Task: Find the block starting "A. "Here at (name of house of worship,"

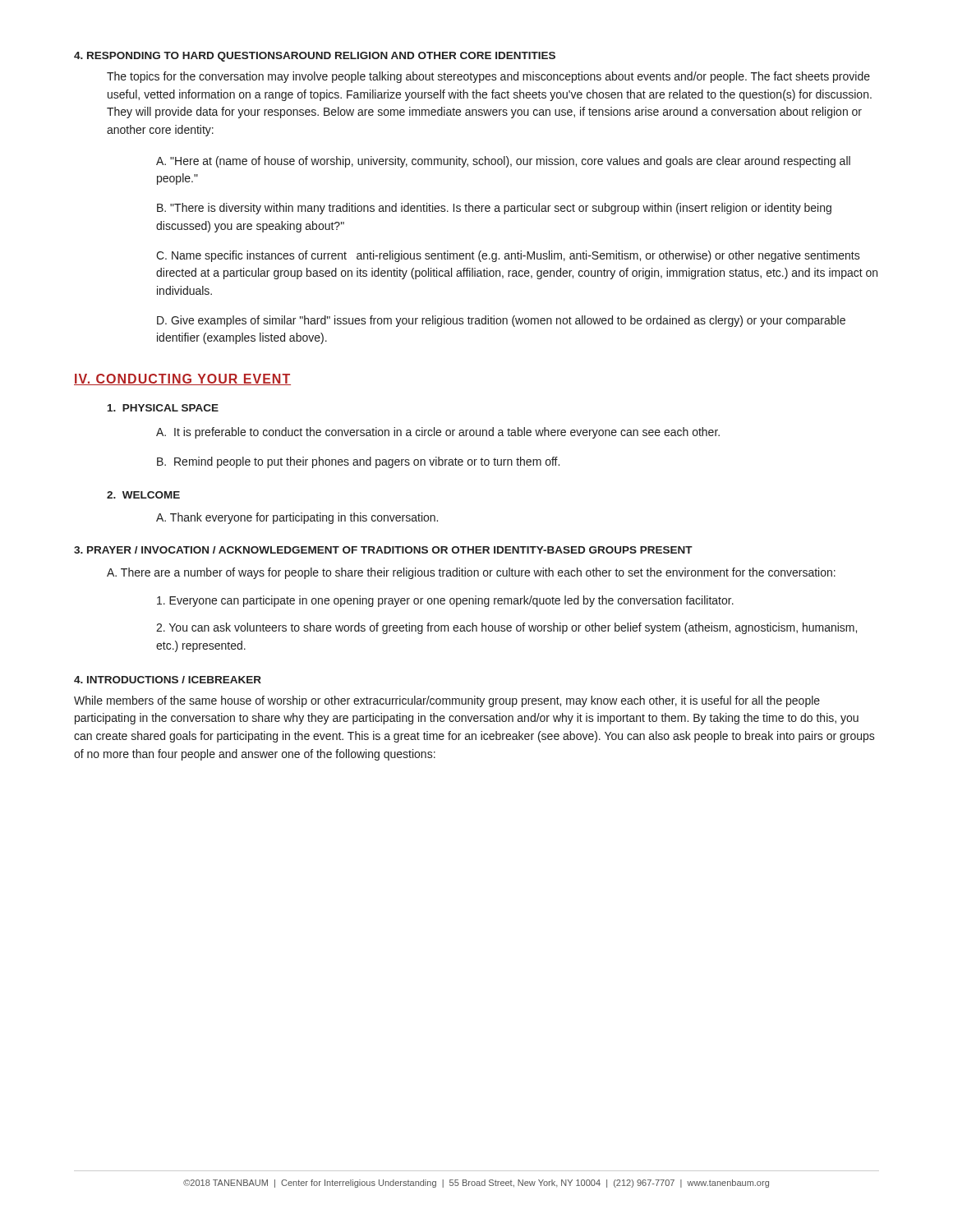Action: 518,170
